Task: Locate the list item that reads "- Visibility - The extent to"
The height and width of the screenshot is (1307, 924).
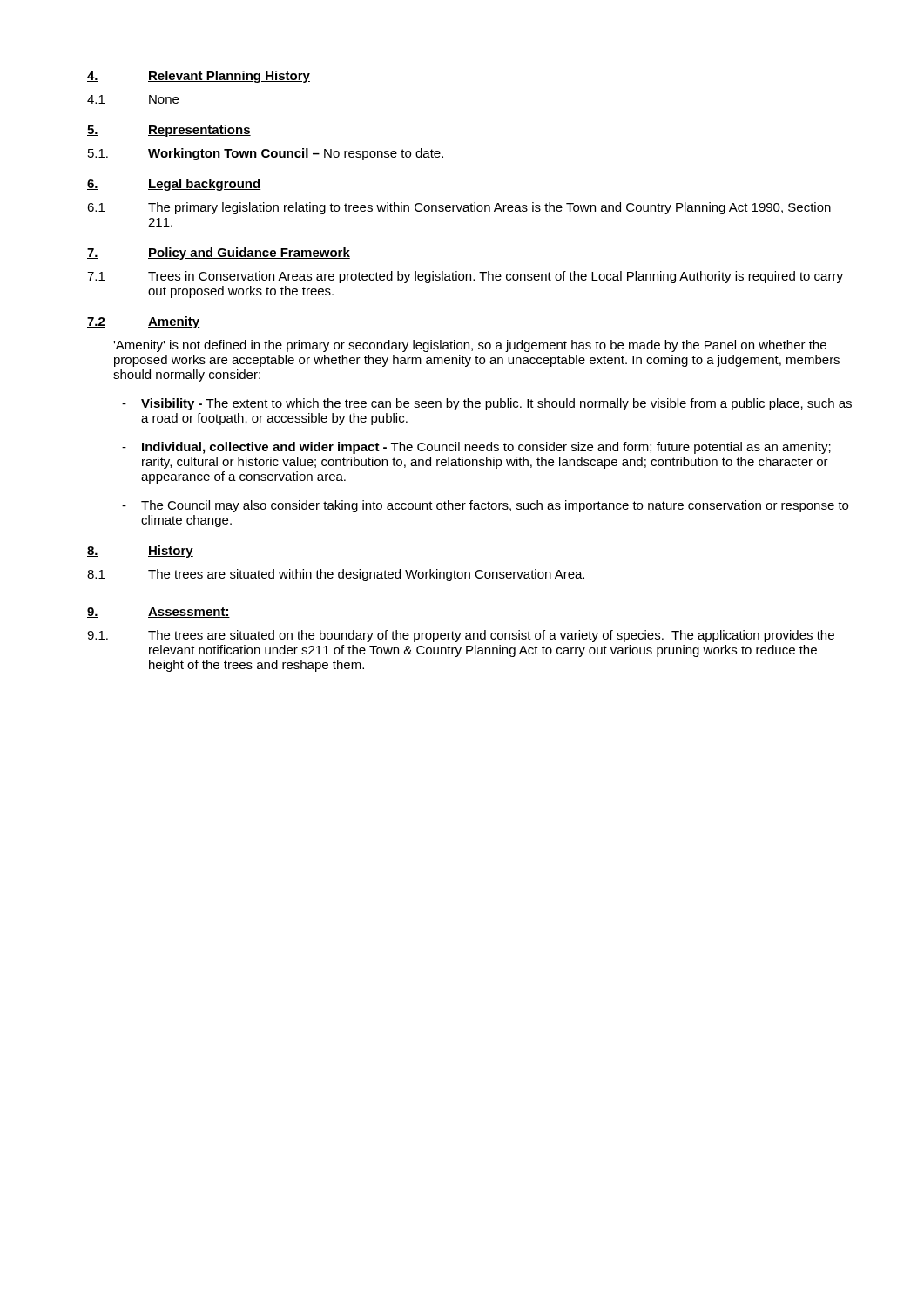Action: click(x=488, y=410)
